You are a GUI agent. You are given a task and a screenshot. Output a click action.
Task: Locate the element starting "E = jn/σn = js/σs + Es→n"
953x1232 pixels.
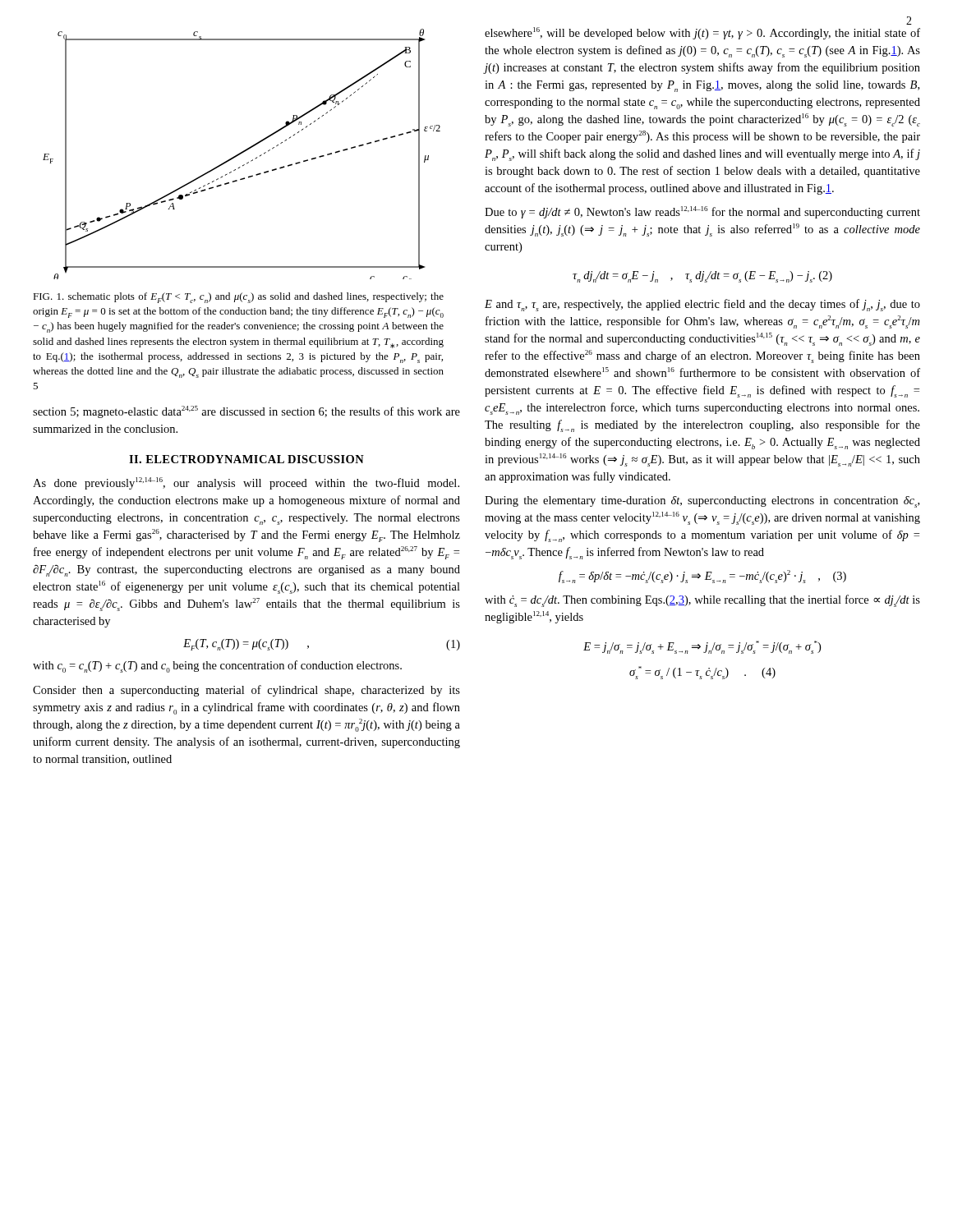click(x=702, y=659)
